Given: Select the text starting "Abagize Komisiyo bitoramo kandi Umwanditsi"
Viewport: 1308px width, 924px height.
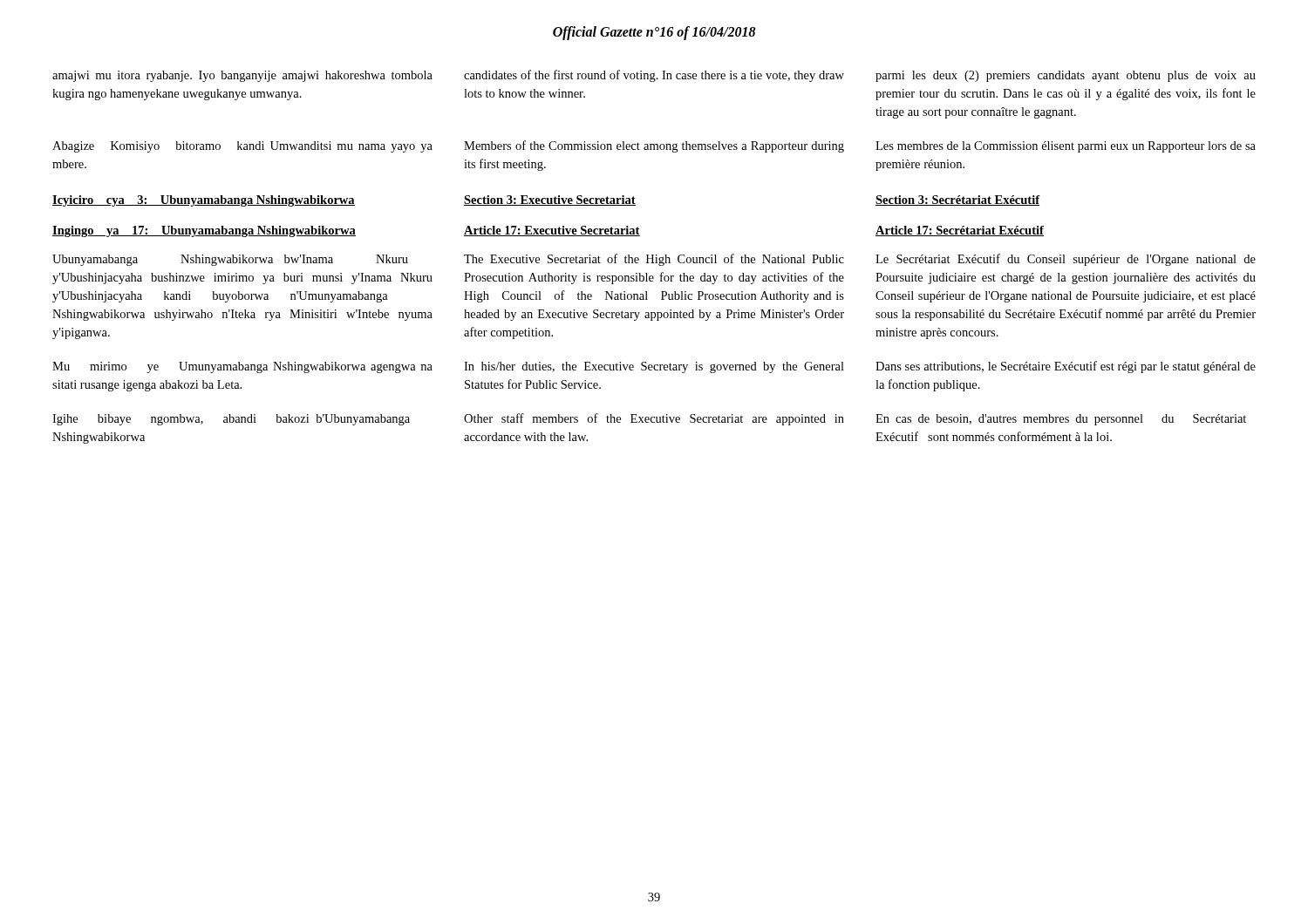Looking at the screenshot, I should tap(242, 155).
